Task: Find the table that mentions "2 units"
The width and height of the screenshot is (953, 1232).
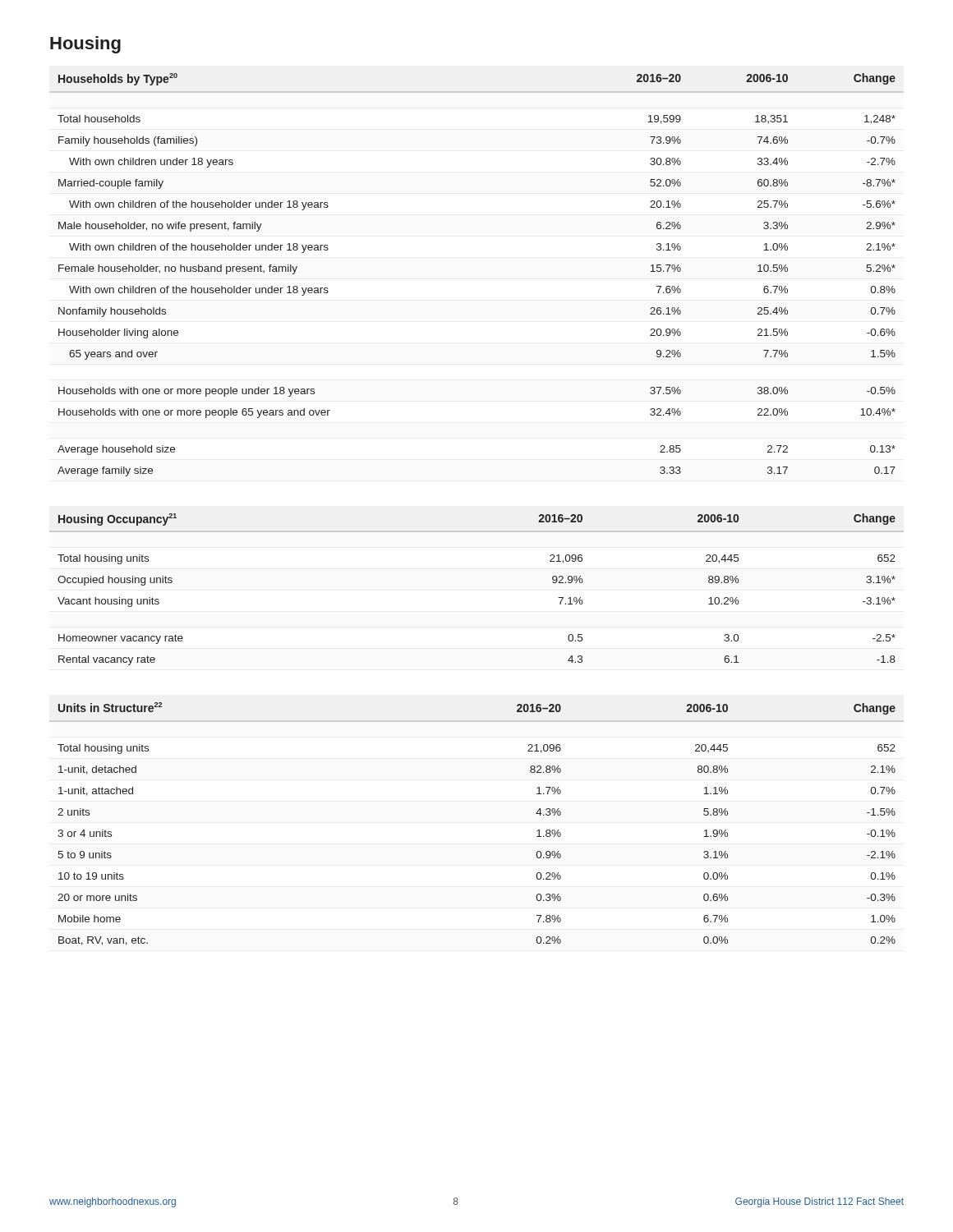Action: coord(476,823)
